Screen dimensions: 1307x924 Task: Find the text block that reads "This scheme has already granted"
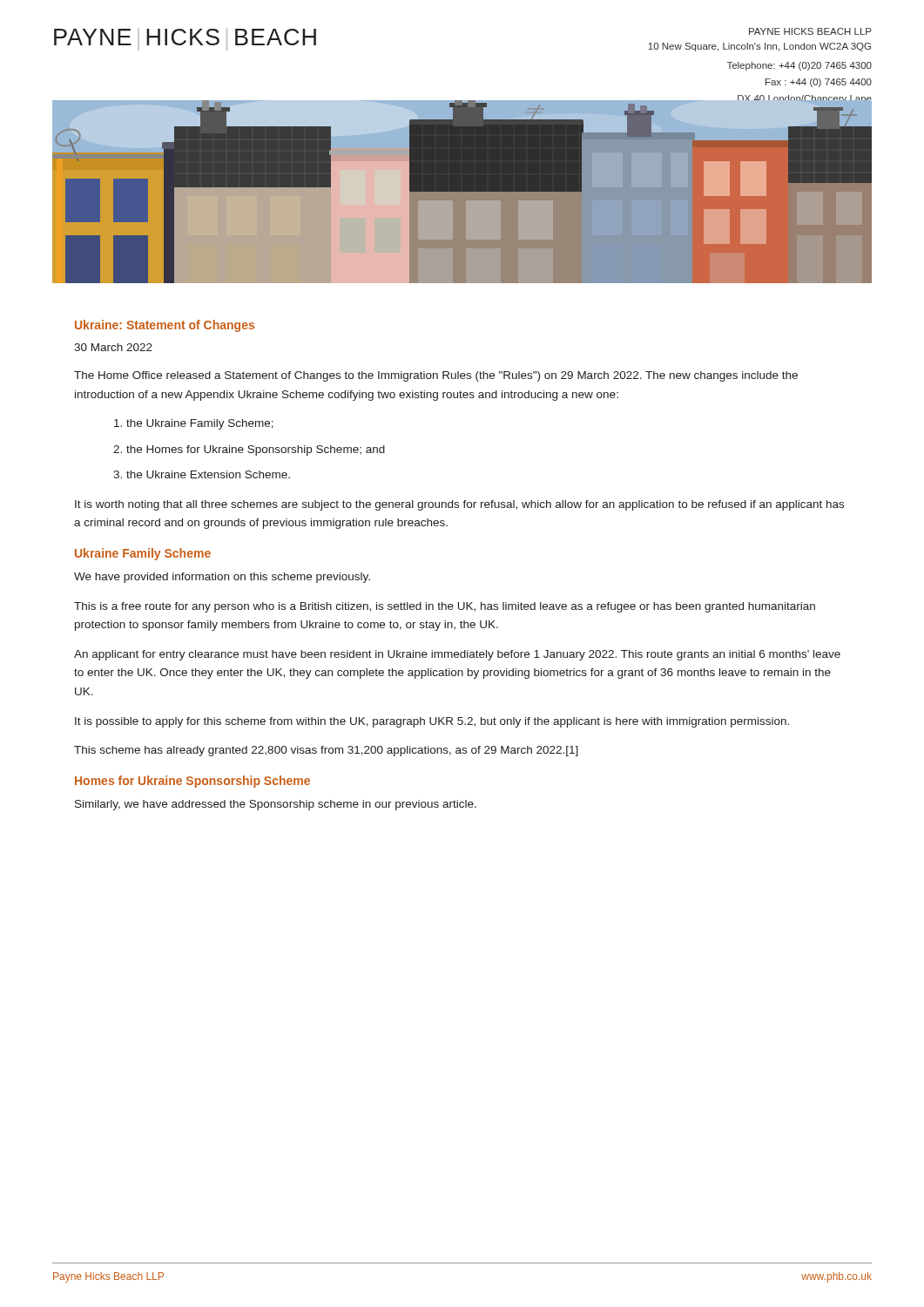(x=326, y=750)
